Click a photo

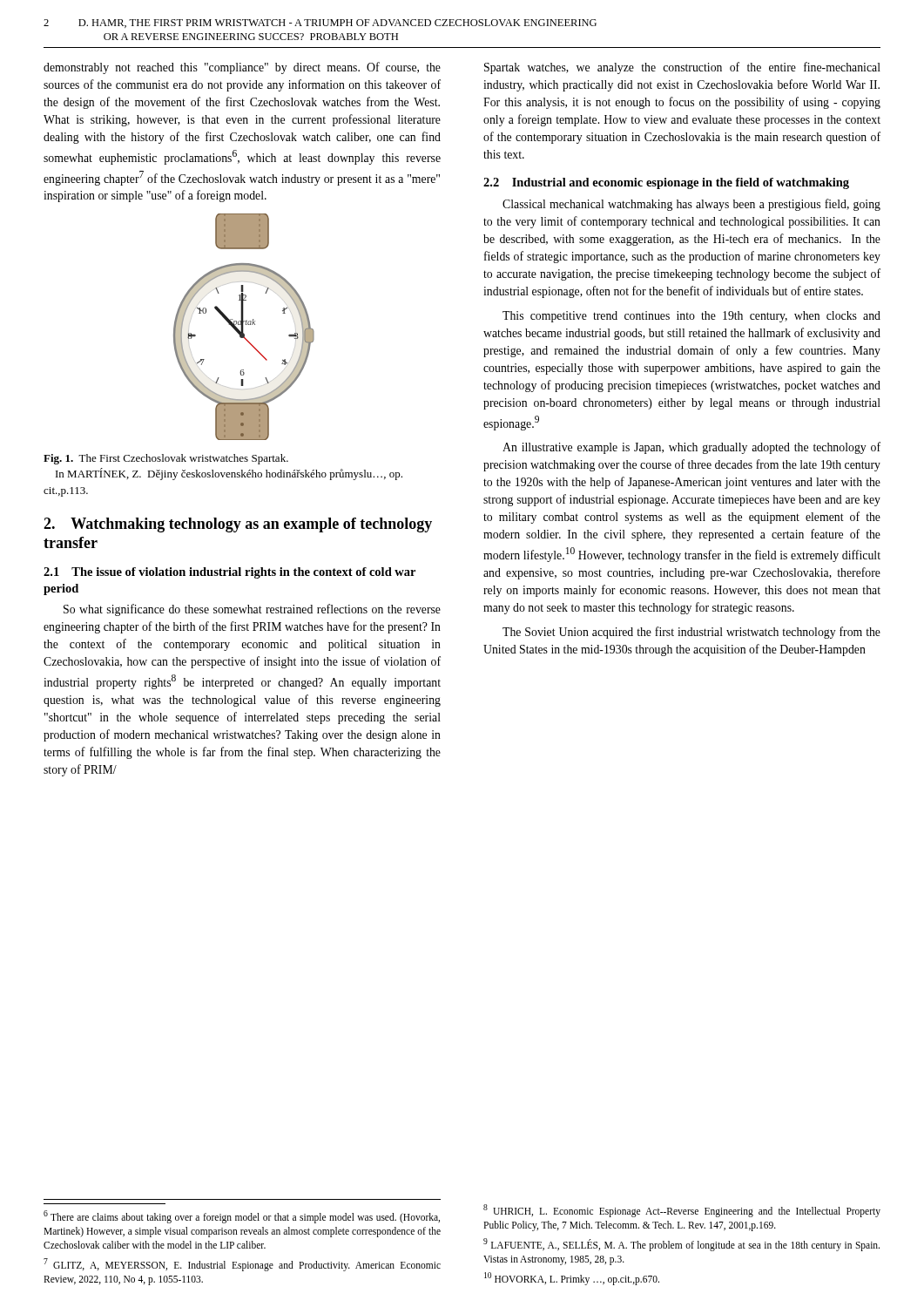pos(242,329)
